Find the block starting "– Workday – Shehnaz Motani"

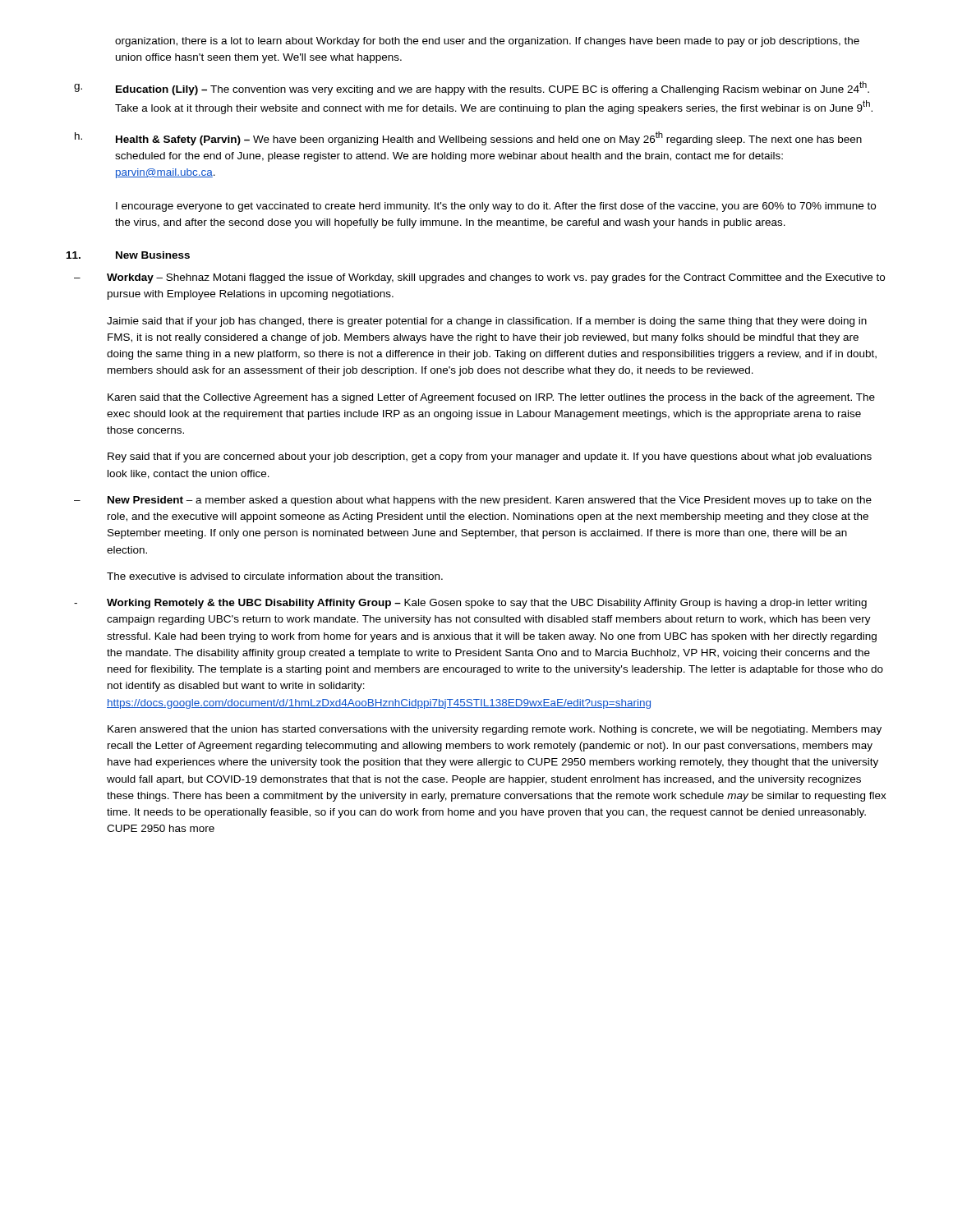pyautogui.click(x=476, y=286)
